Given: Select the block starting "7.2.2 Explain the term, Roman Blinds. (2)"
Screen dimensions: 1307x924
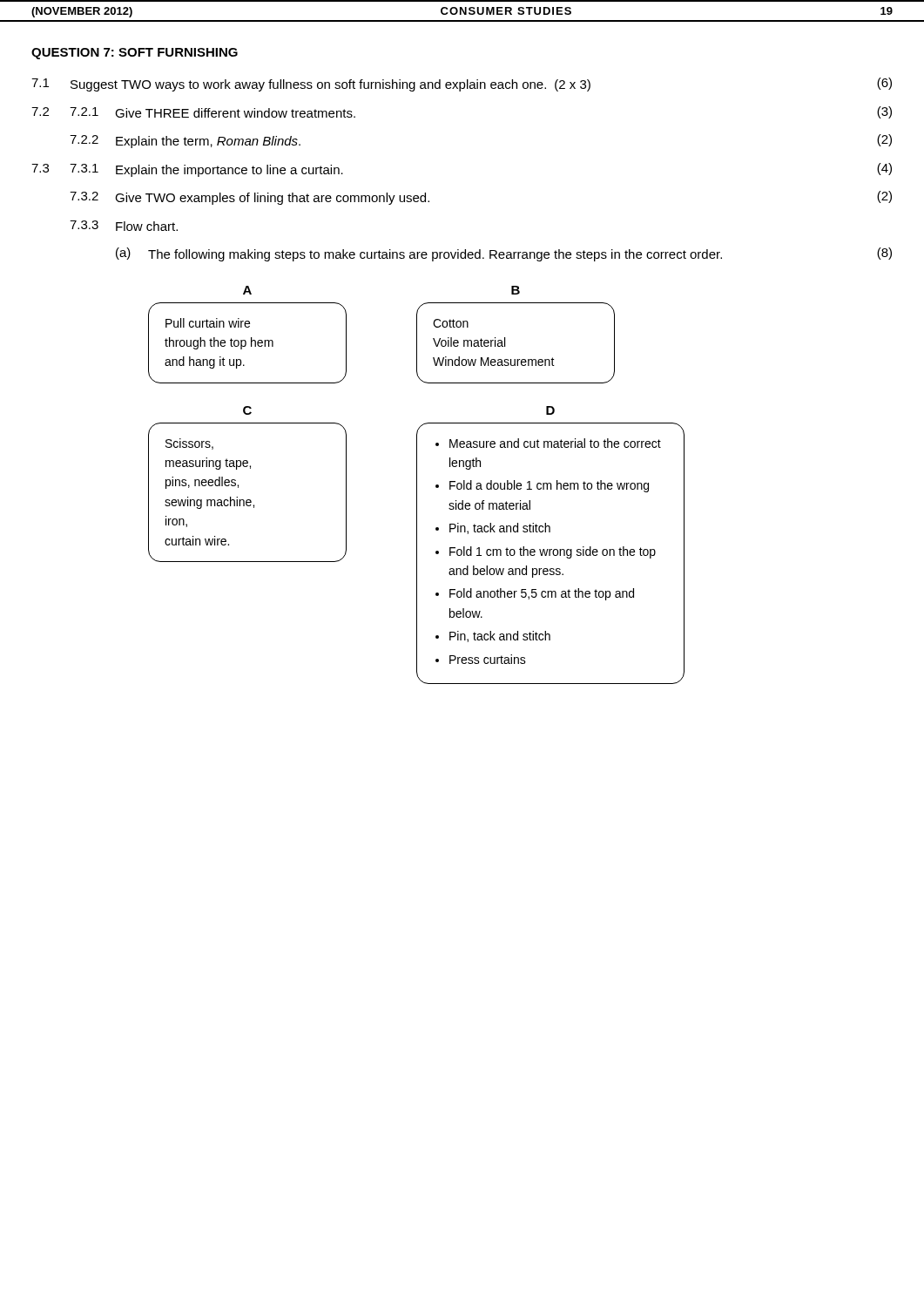Looking at the screenshot, I should [x=84, y=141].
